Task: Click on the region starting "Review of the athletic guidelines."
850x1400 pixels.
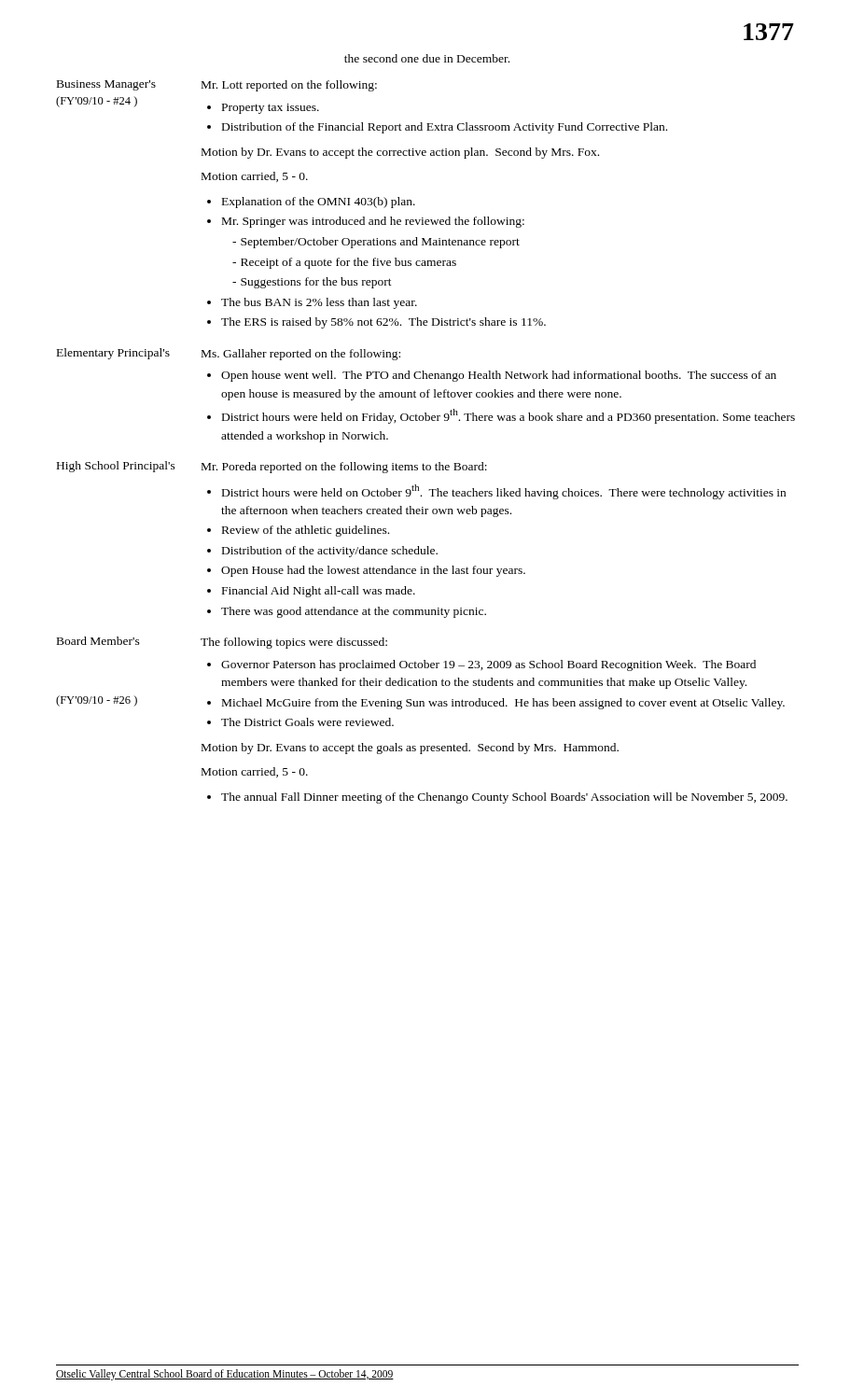Action: click(x=306, y=530)
